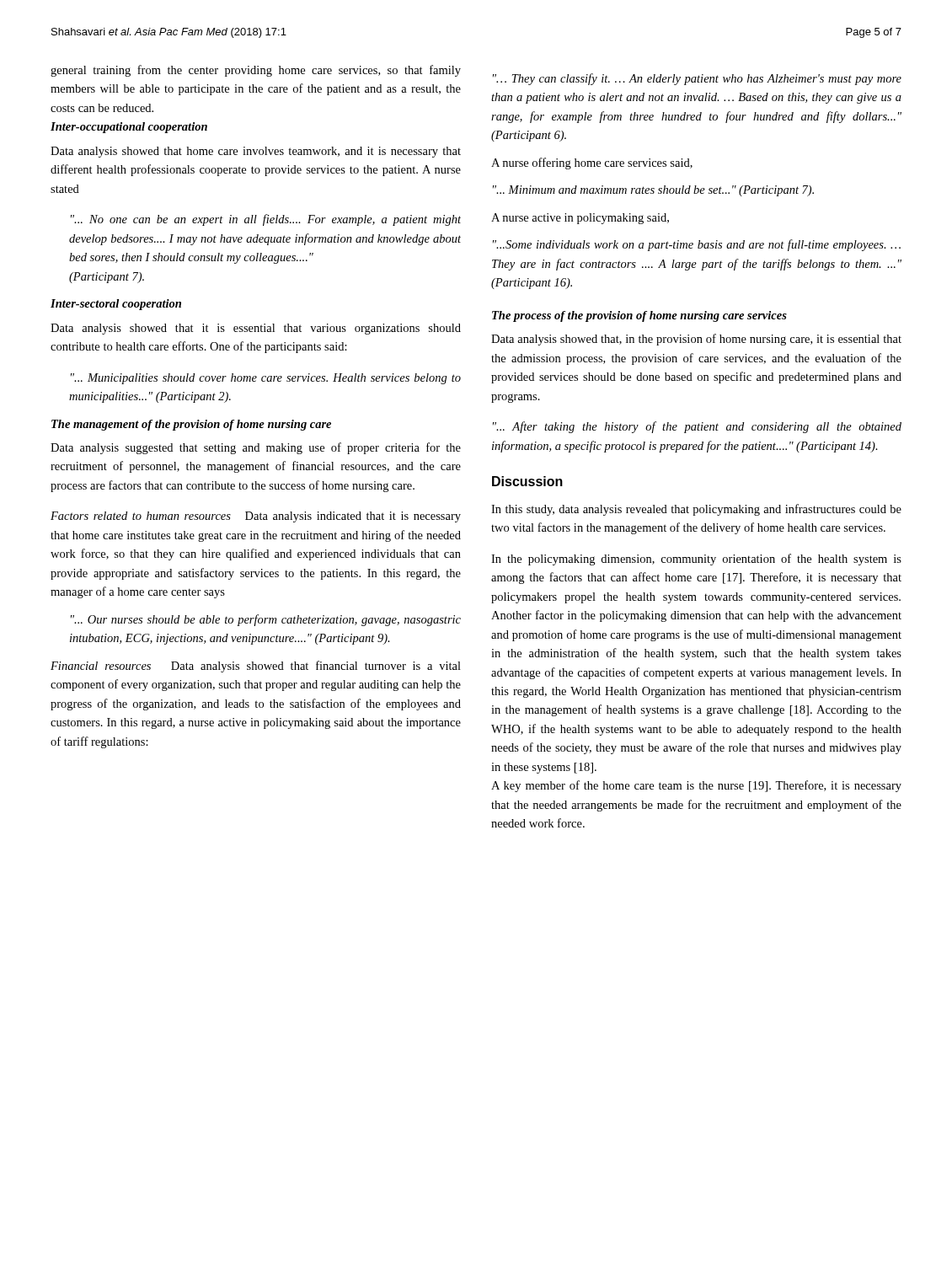Select the text block with the text "Data analysis showed that it"
952x1264 pixels.
point(256,337)
